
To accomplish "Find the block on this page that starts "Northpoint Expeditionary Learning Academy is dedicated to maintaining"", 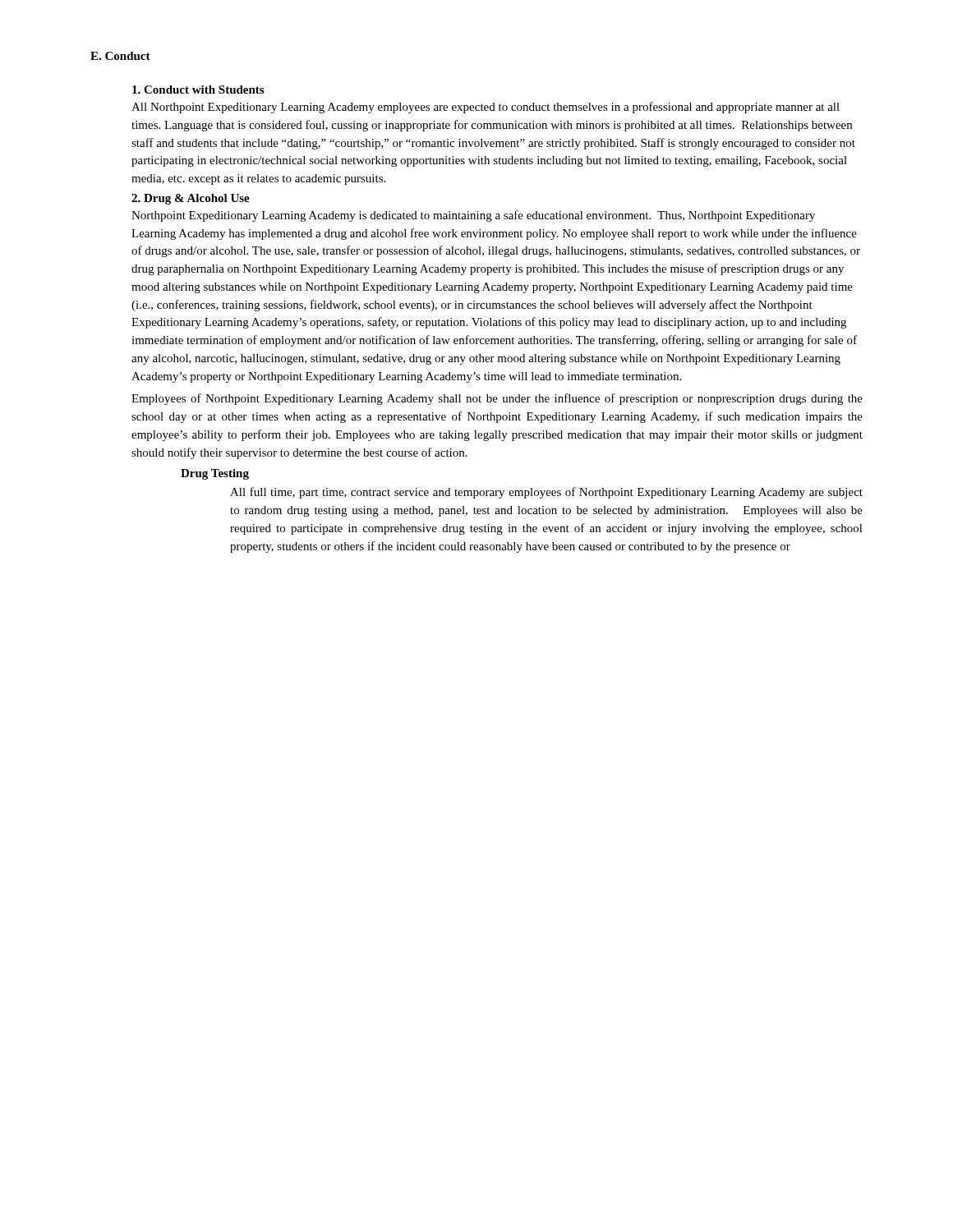I will (496, 295).
